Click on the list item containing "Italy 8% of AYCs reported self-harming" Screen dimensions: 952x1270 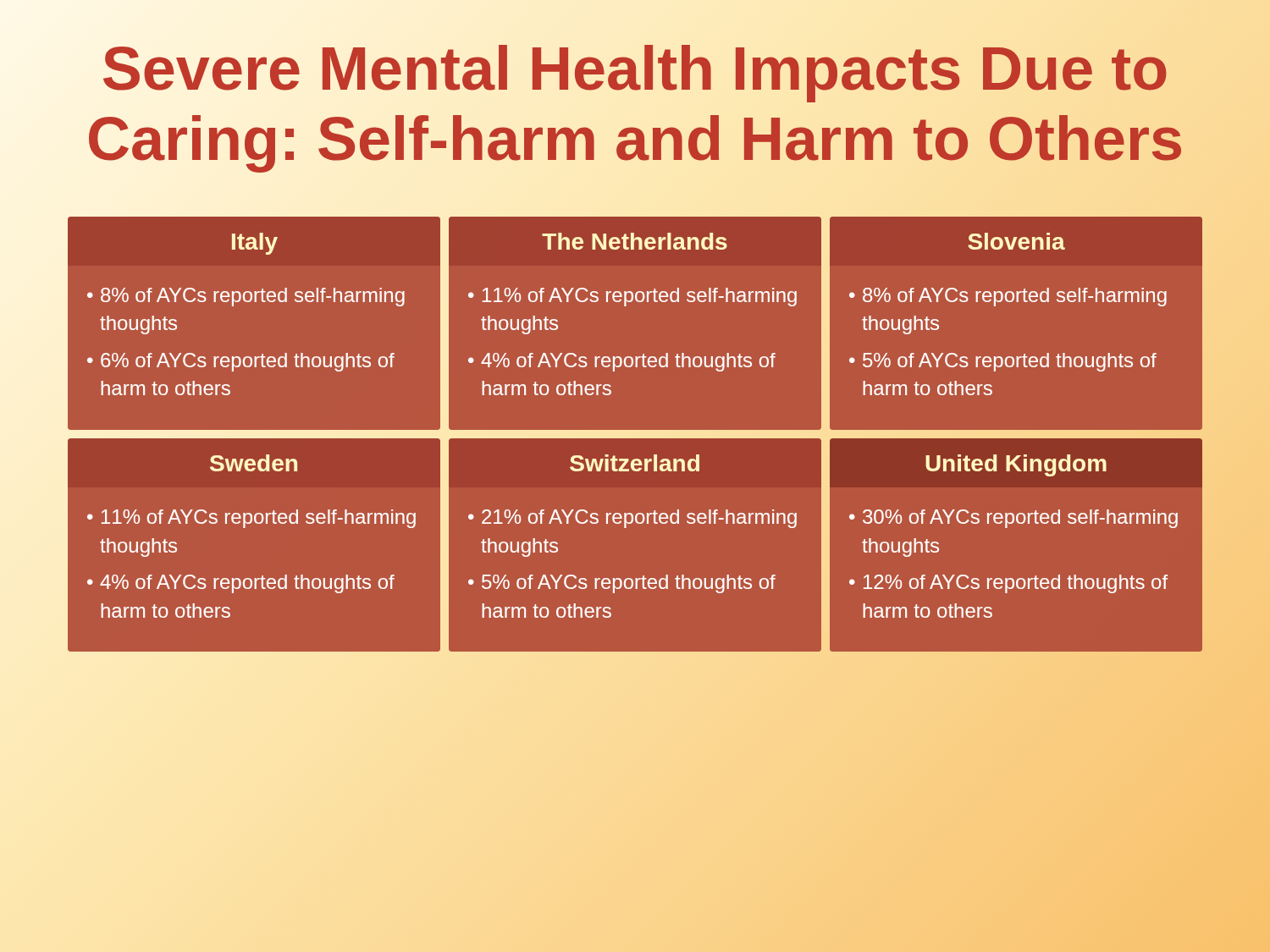pyautogui.click(x=254, y=323)
